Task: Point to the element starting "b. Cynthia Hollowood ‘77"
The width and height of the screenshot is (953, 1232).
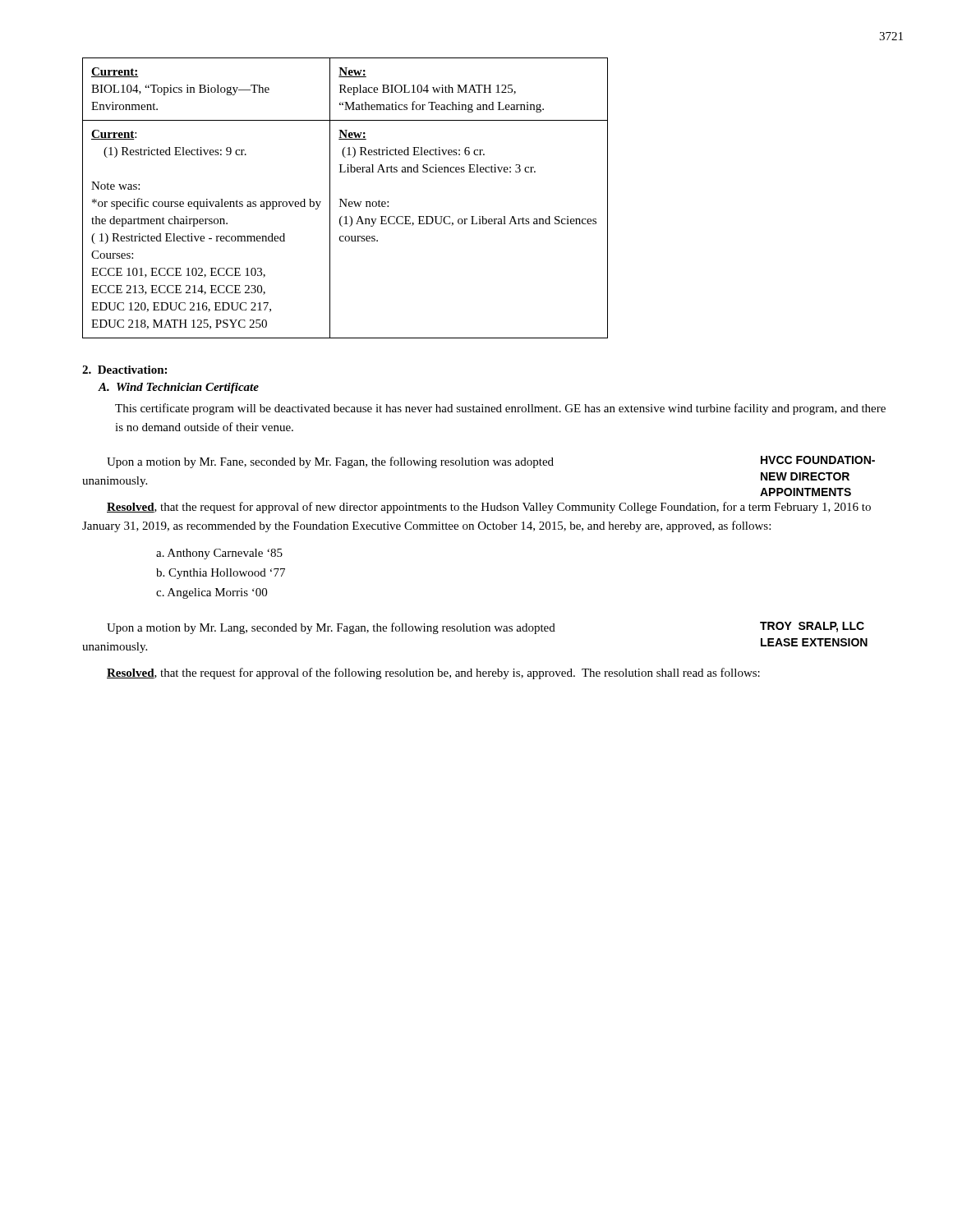Action: click(221, 572)
